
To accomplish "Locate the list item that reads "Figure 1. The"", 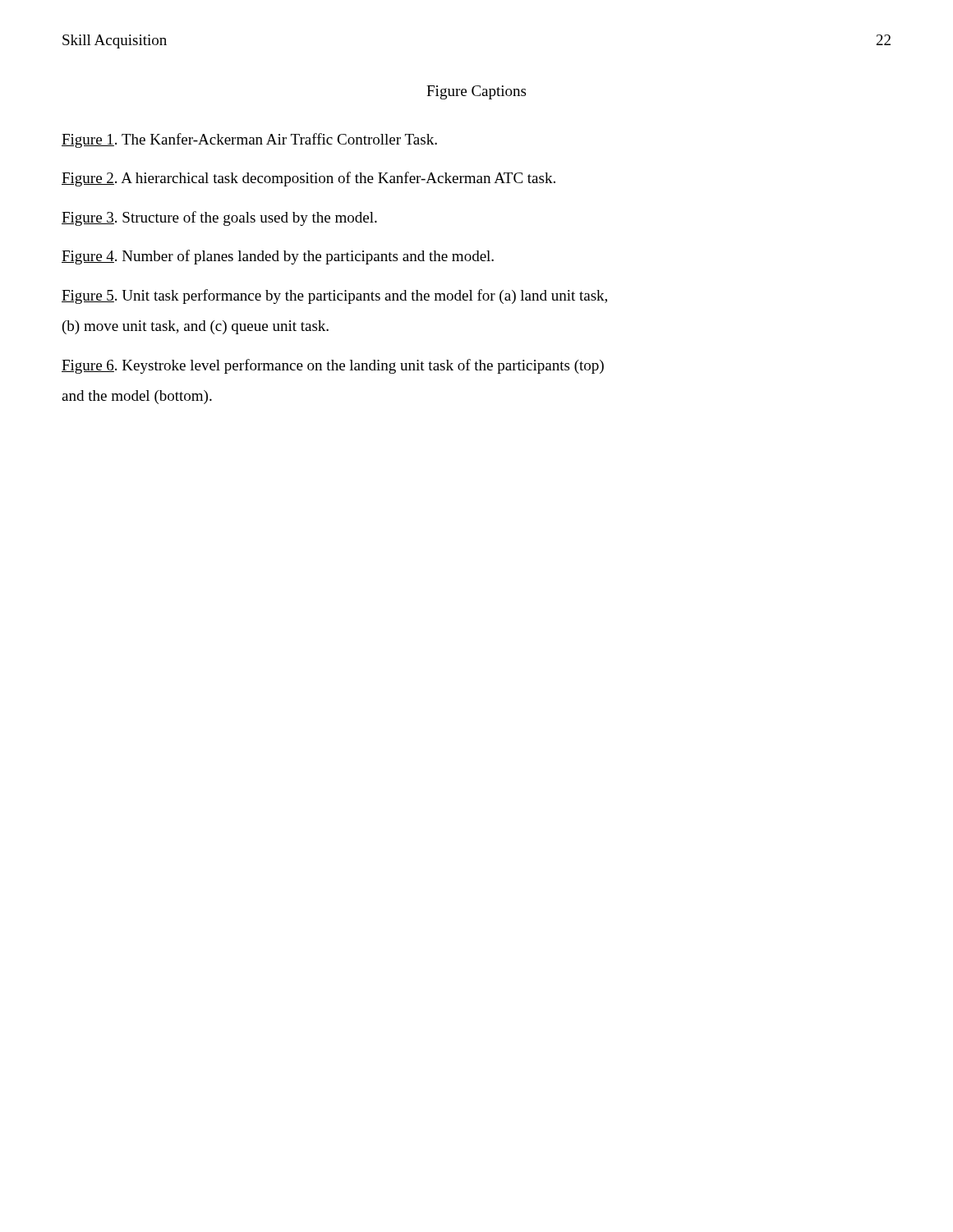I will click(250, 139).
